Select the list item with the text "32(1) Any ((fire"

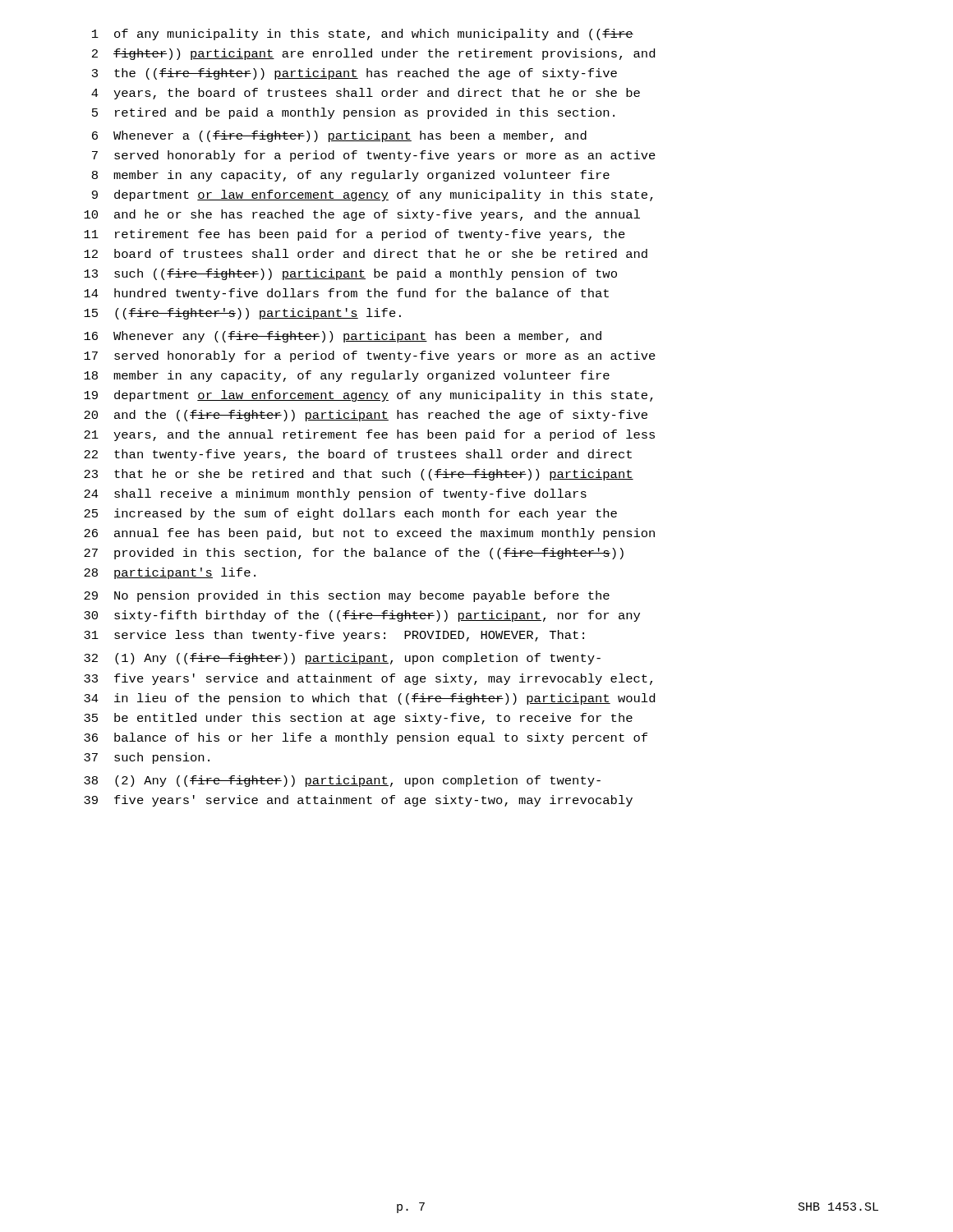point(476,708)
